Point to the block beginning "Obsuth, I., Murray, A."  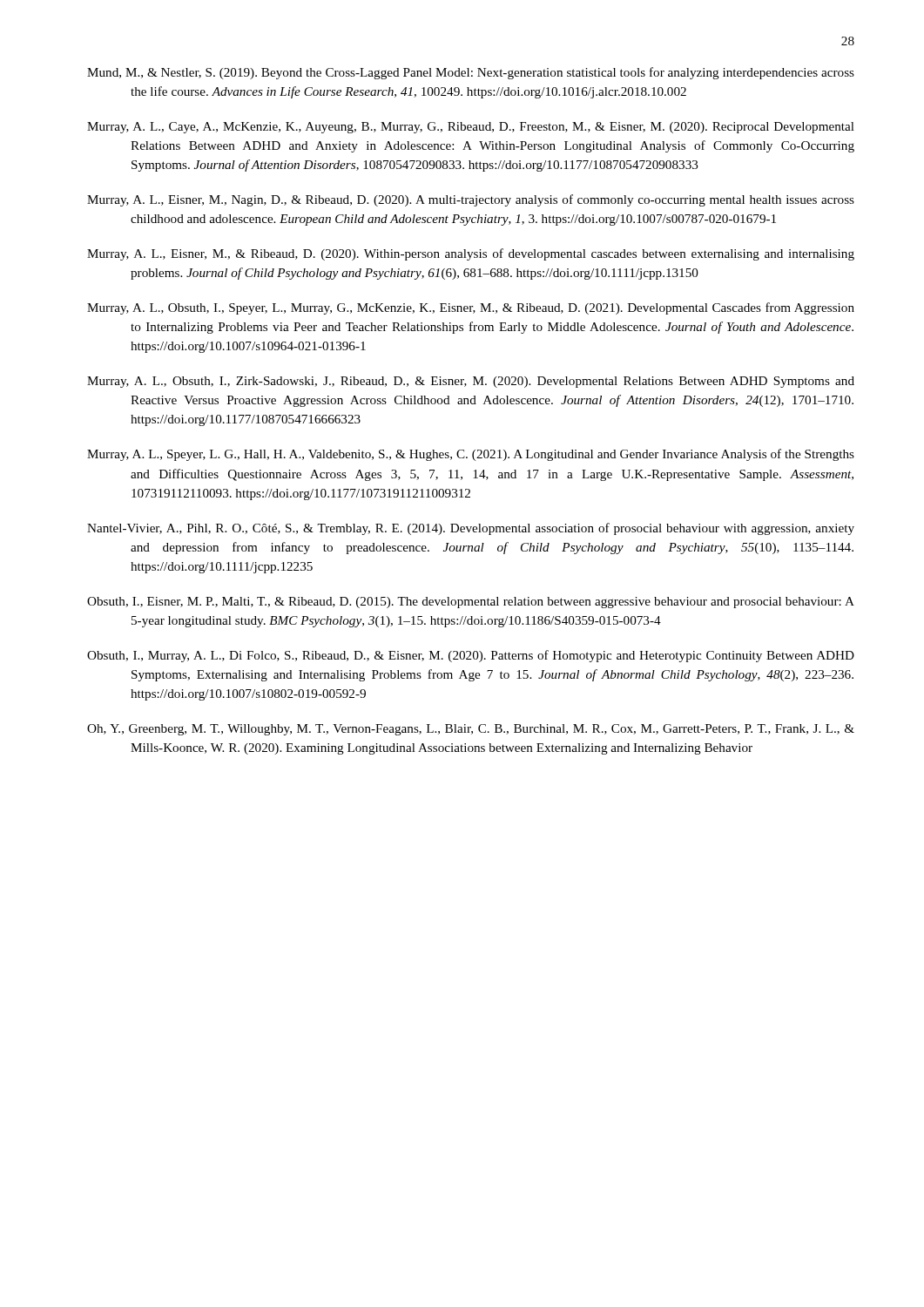(471, 674)
